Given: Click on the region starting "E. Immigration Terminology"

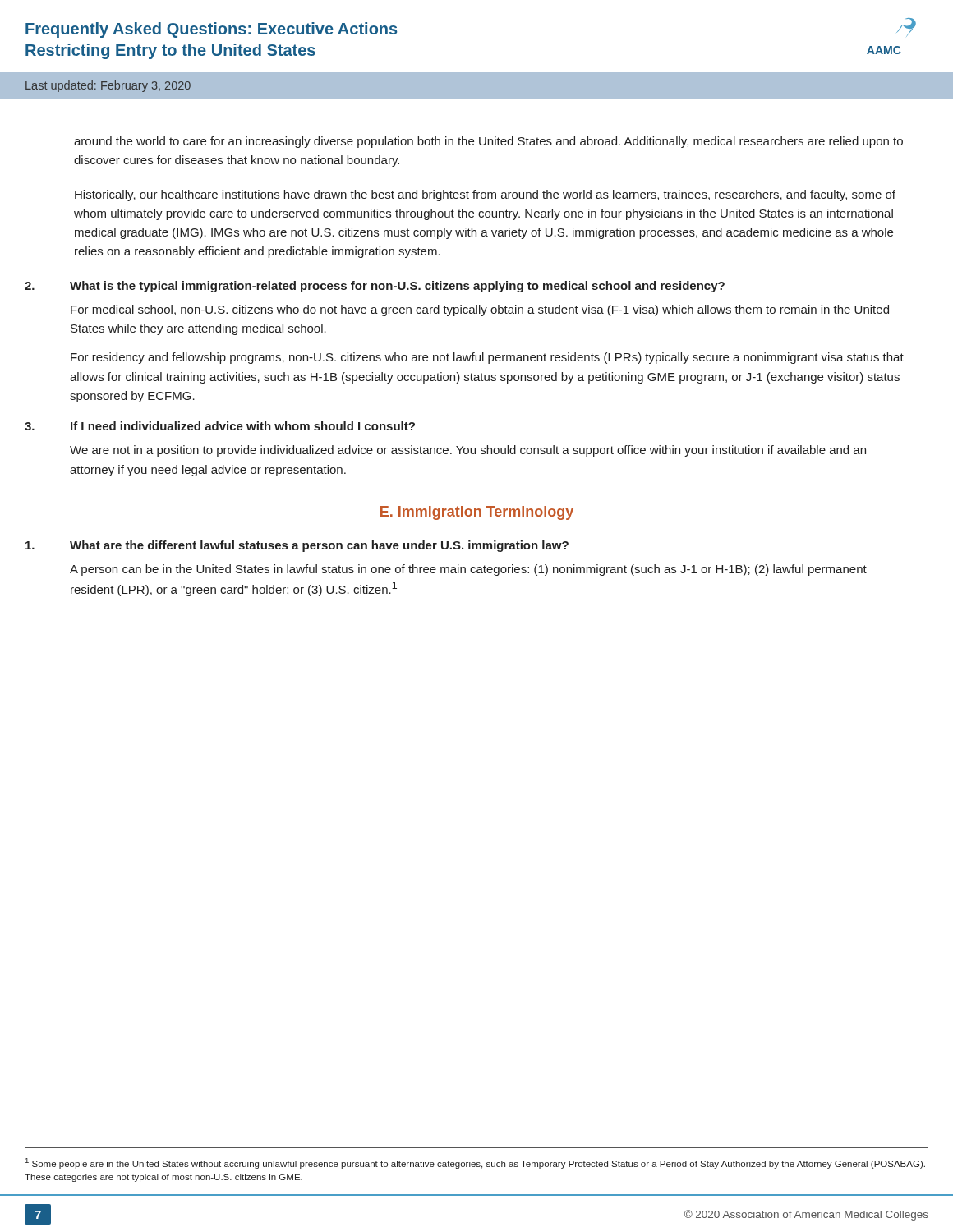Looking at the screenshot, I should pyautogui.click(x=476, y=511).
